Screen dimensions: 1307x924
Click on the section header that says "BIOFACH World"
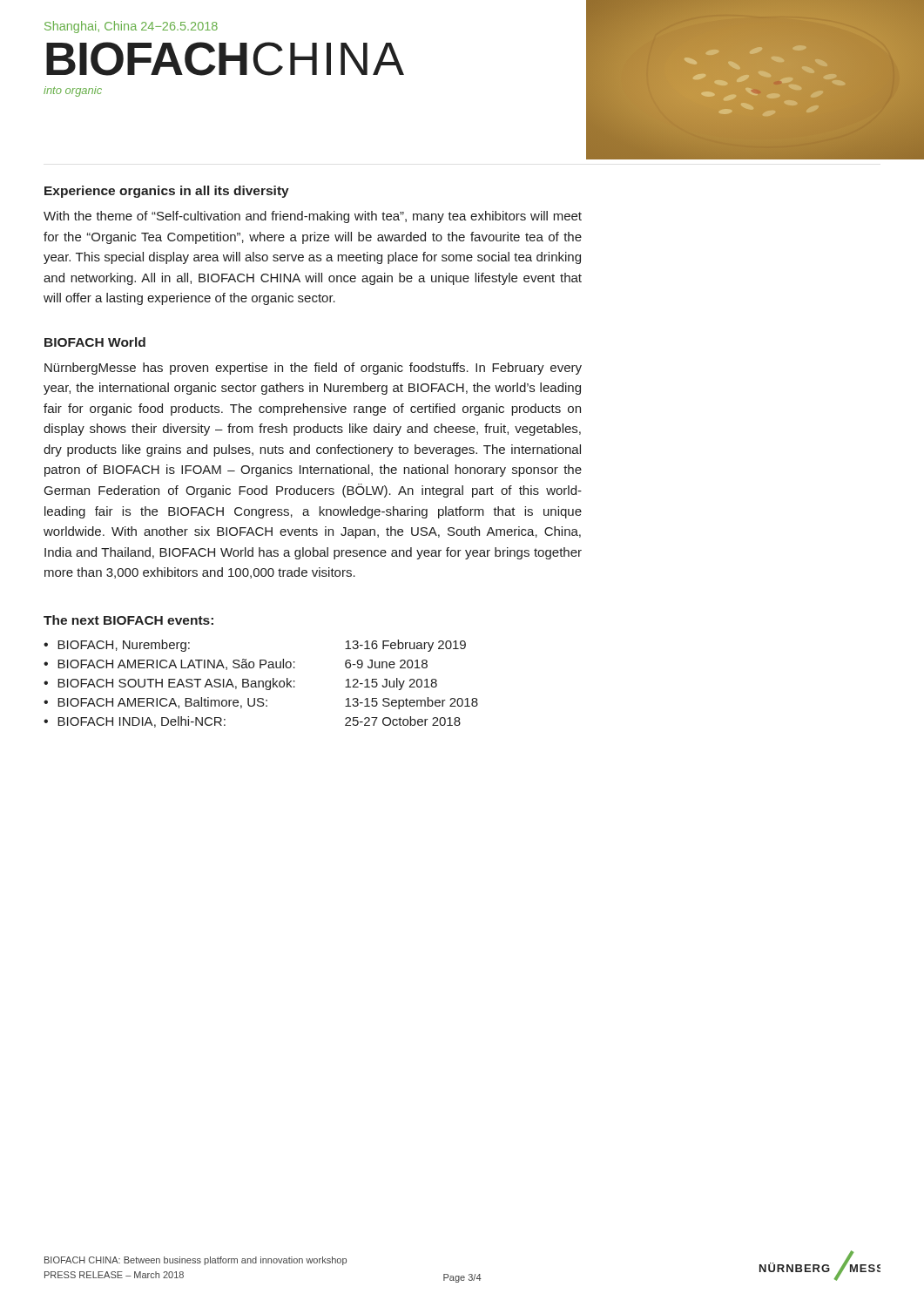[95, 342]
